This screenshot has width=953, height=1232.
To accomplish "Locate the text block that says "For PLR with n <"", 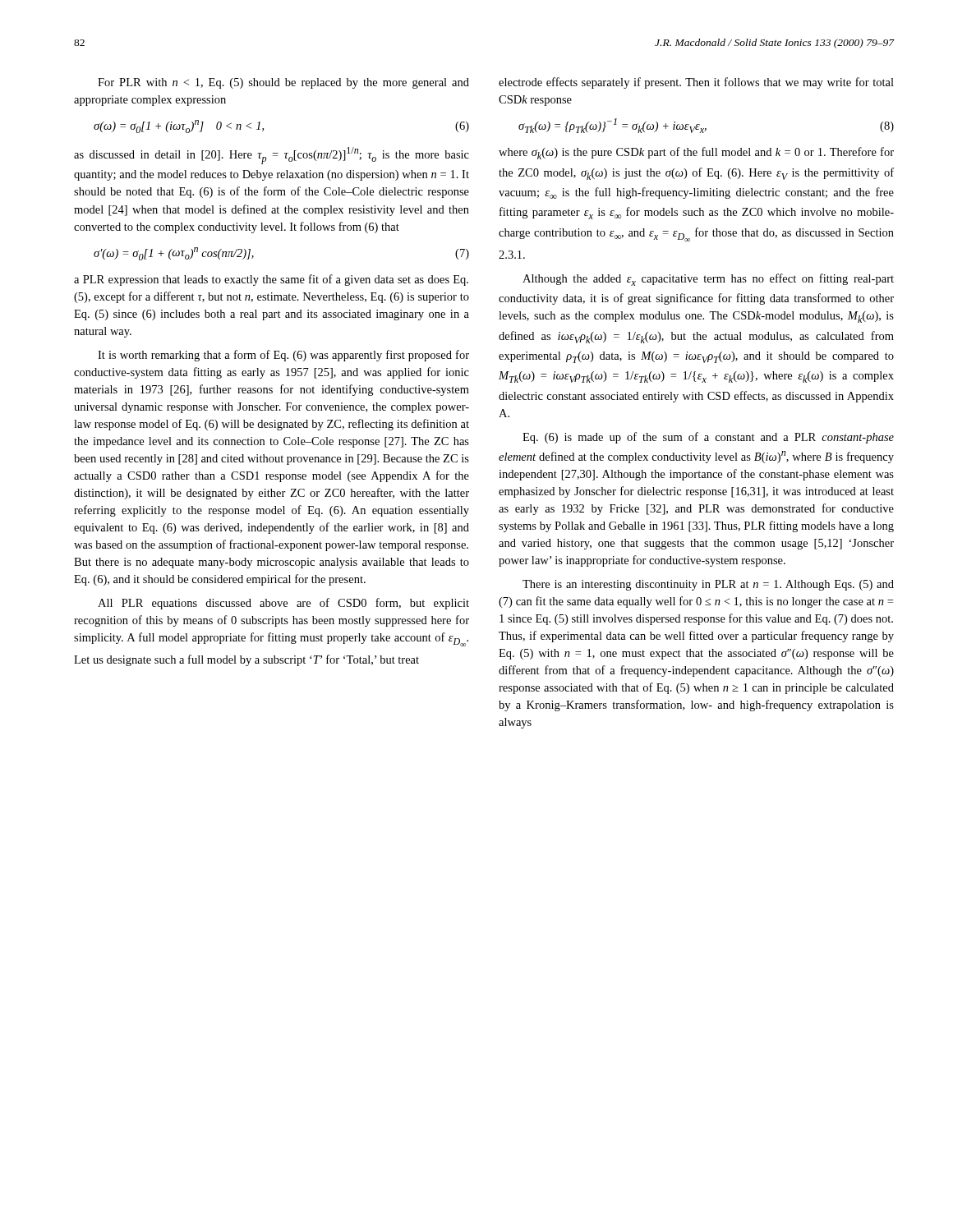I will pyautogui.click(x=272, y=91).
